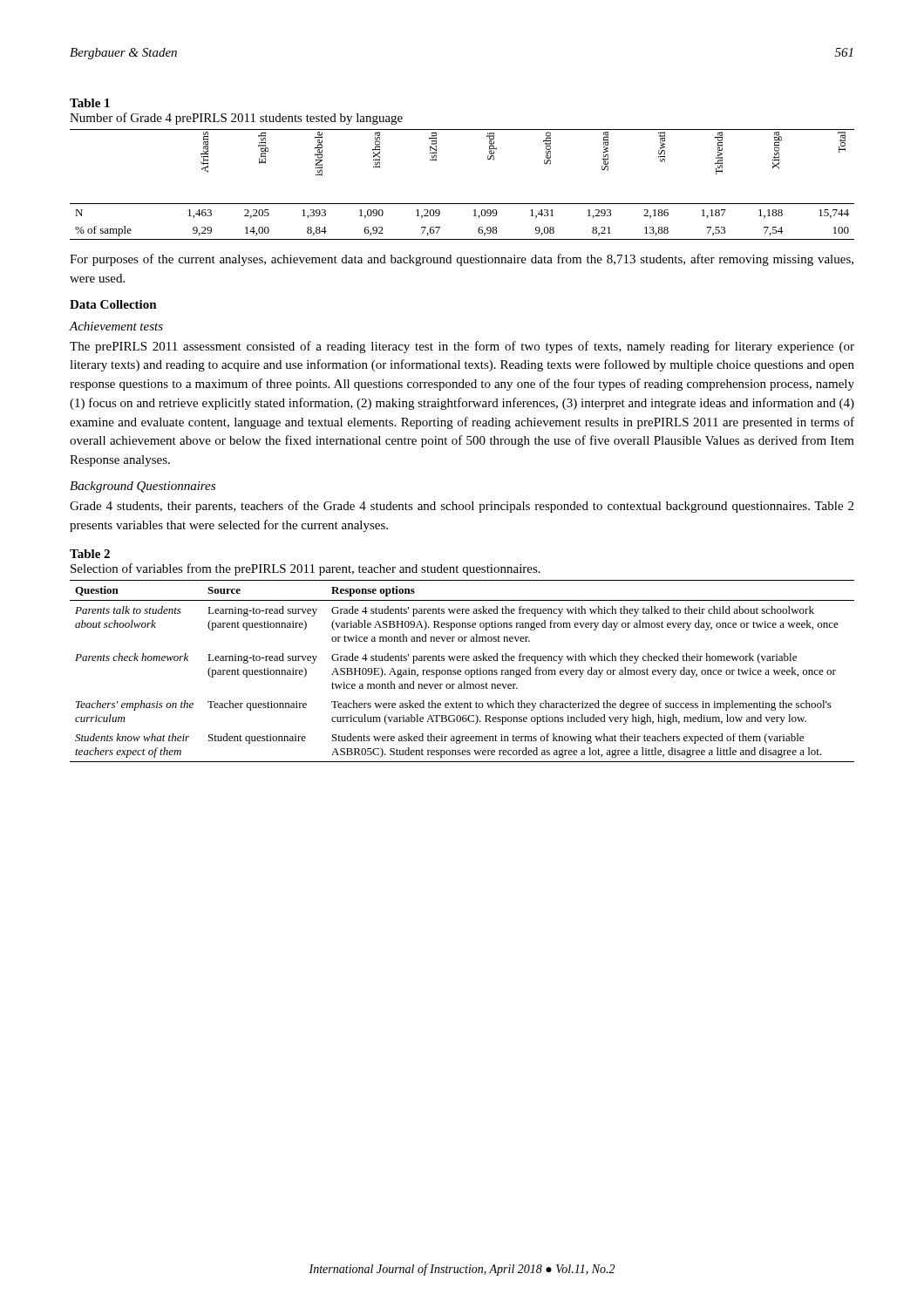Find "Data Collection" on this page
This screenshot has height=1308, width=924.
click(x=113, y=304)
